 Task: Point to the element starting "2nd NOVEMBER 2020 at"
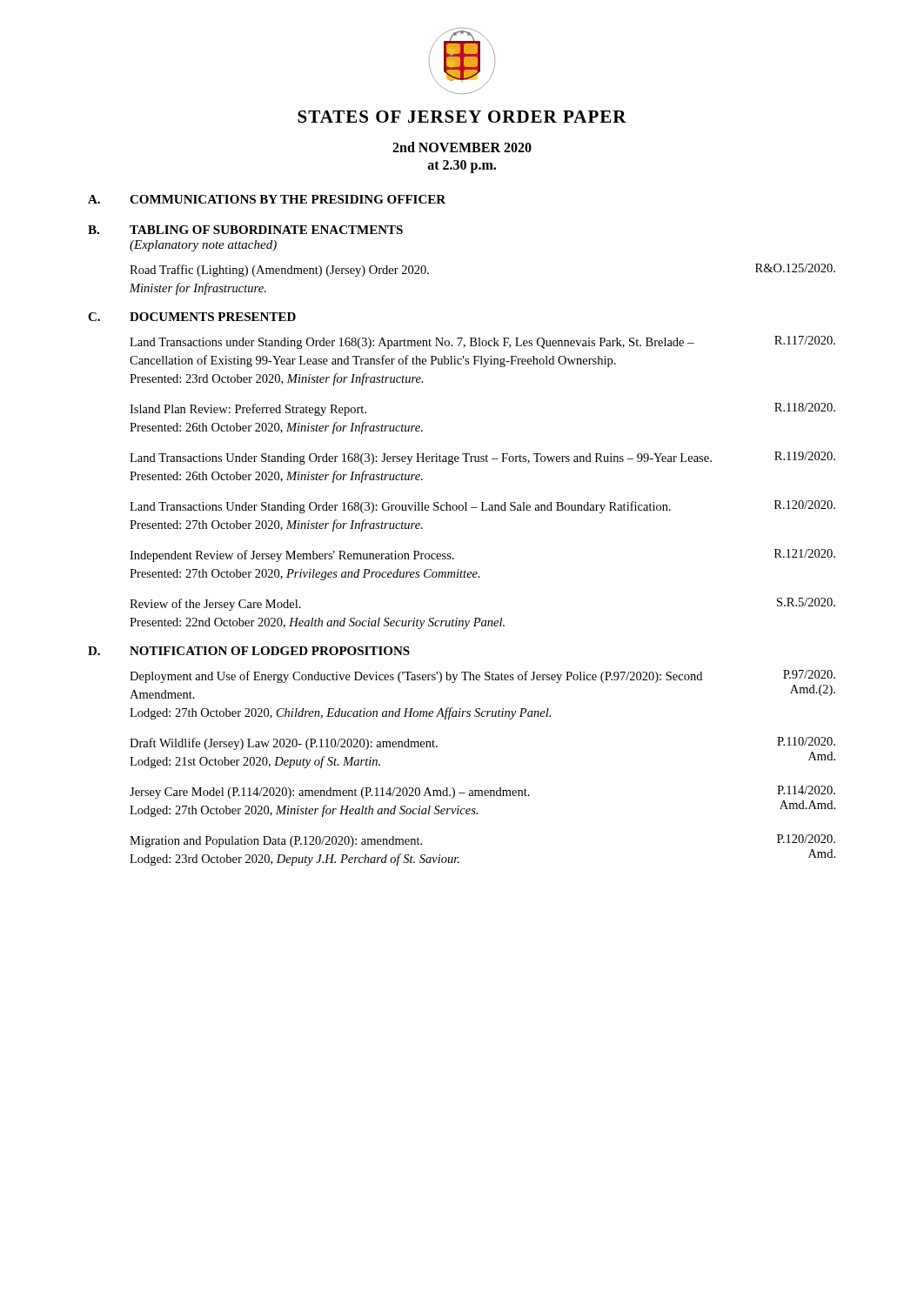[x=462, y=157]
